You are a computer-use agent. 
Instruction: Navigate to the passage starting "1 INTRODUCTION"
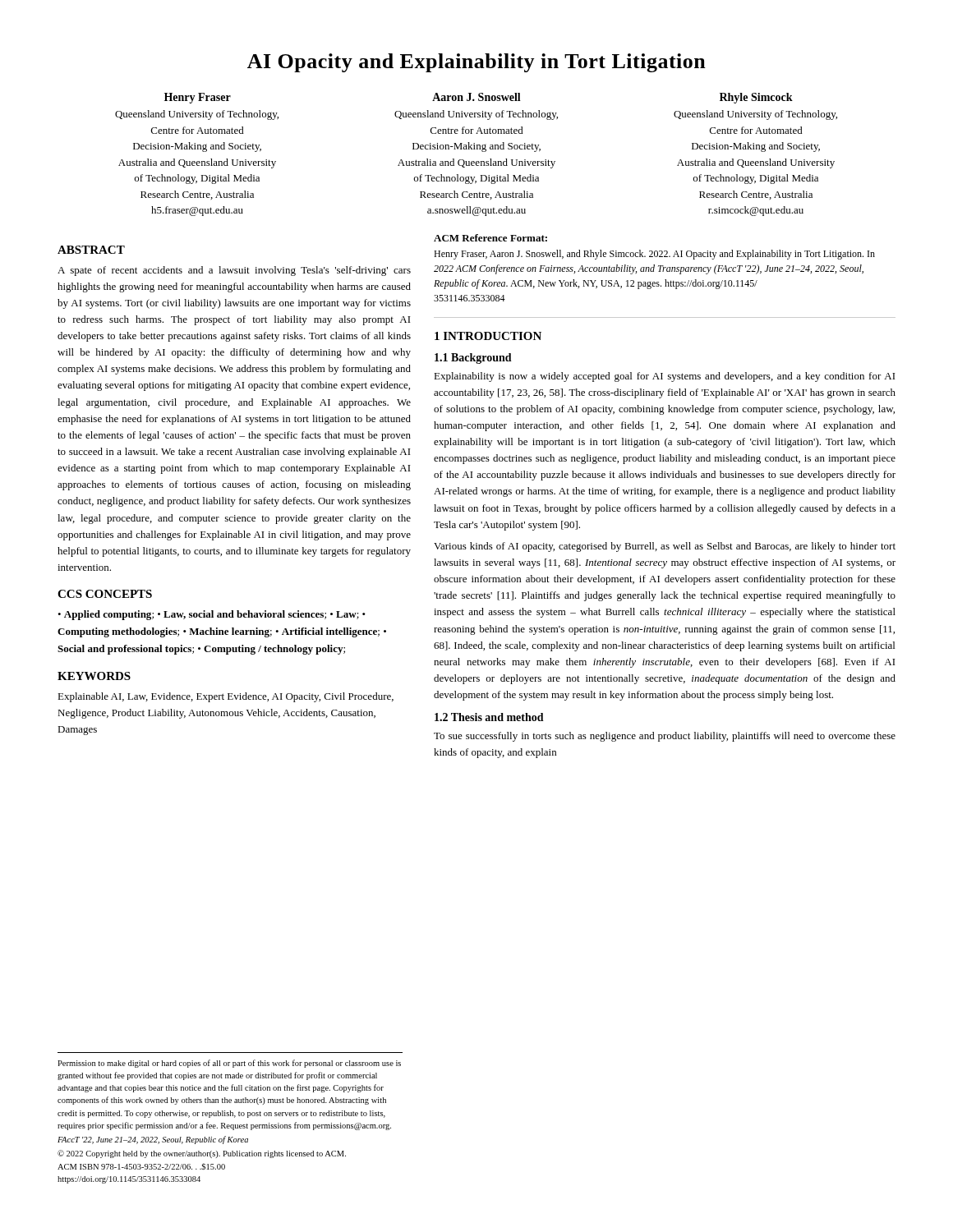coord(488,336)
